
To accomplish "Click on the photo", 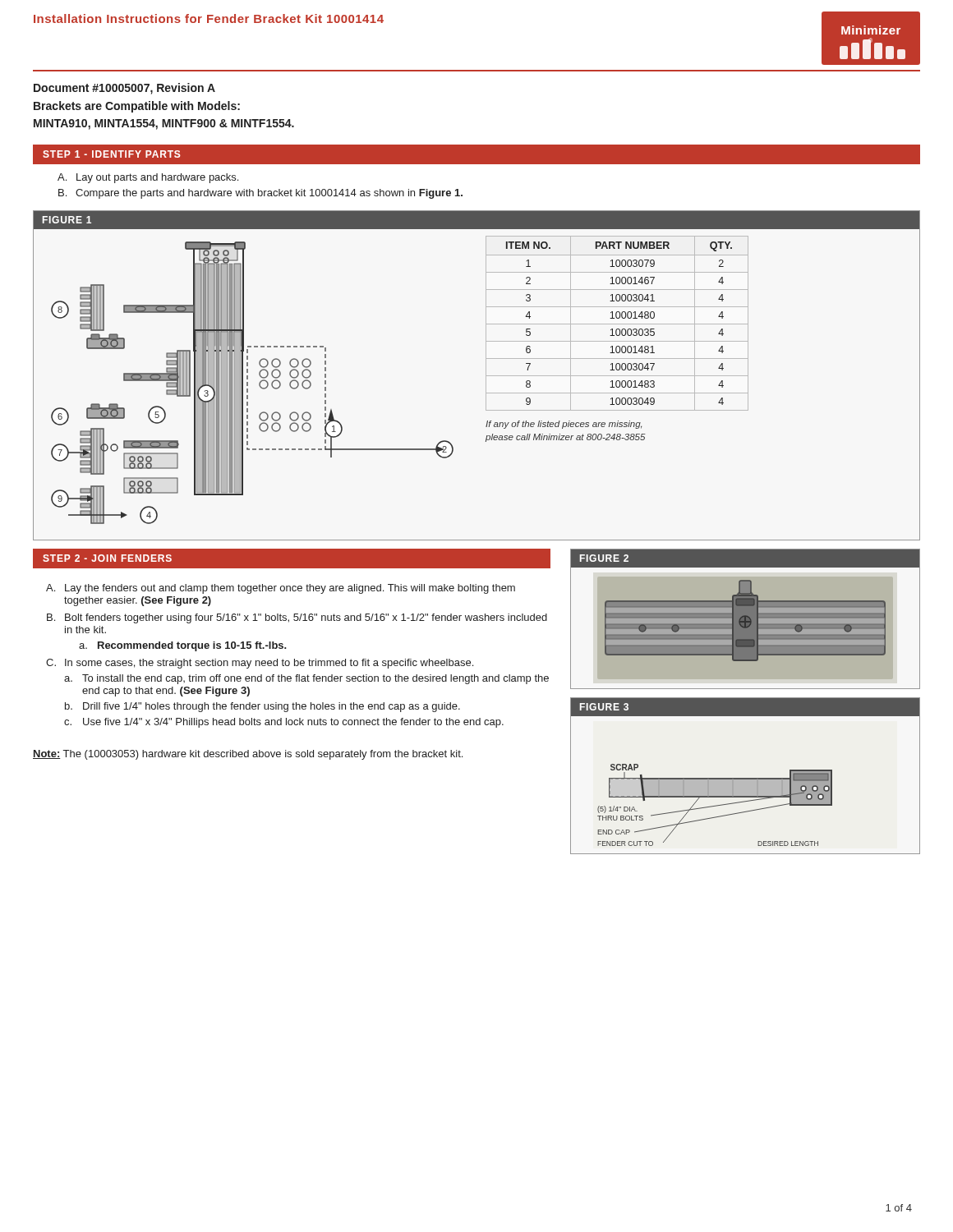I will click(745, 628).
